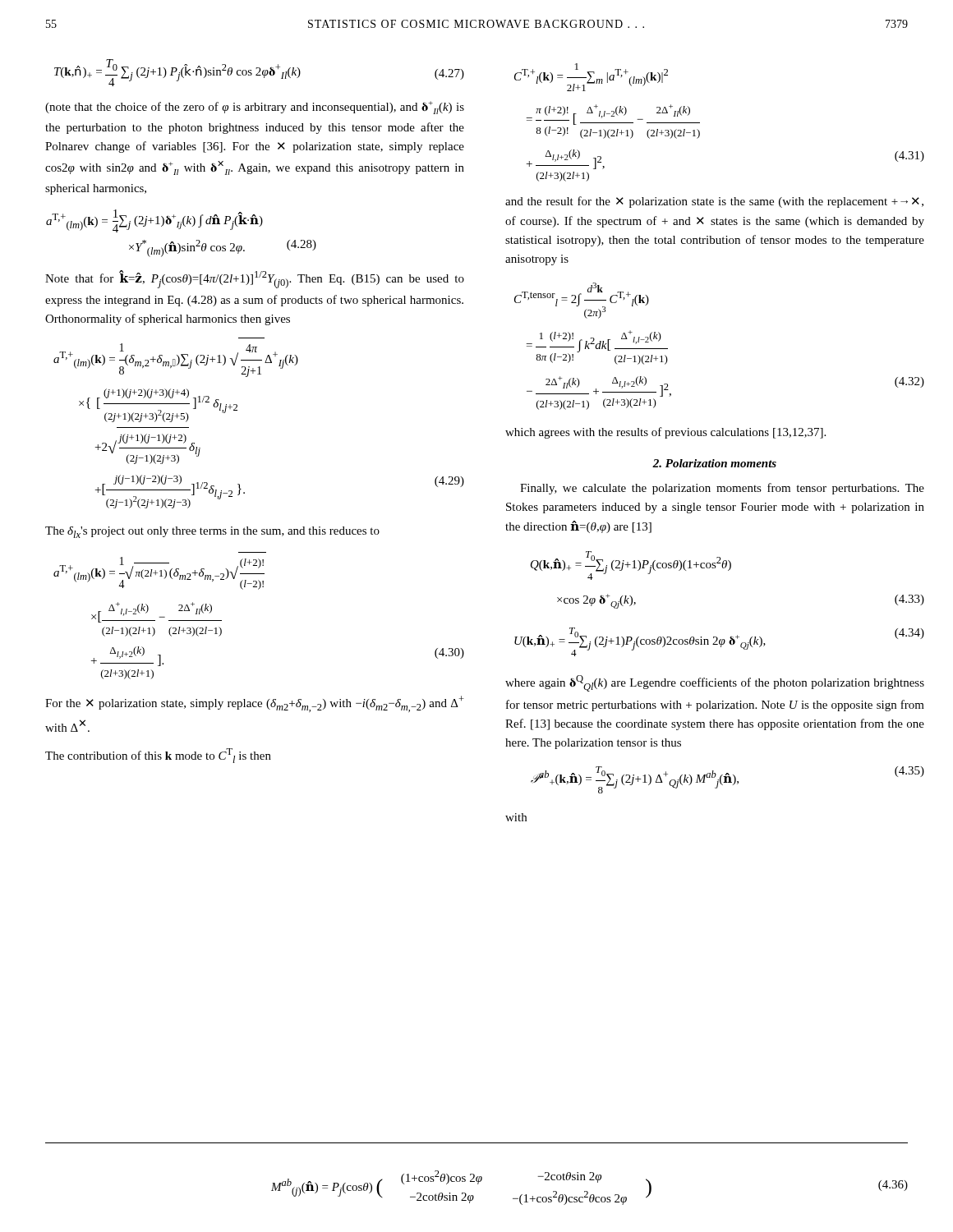Locate the formula that reads "aT,+(lm)(k) = 14∑j (2j+1)𝛅+Ij(k)"
Screen dimensions: 1232x953
181,232
